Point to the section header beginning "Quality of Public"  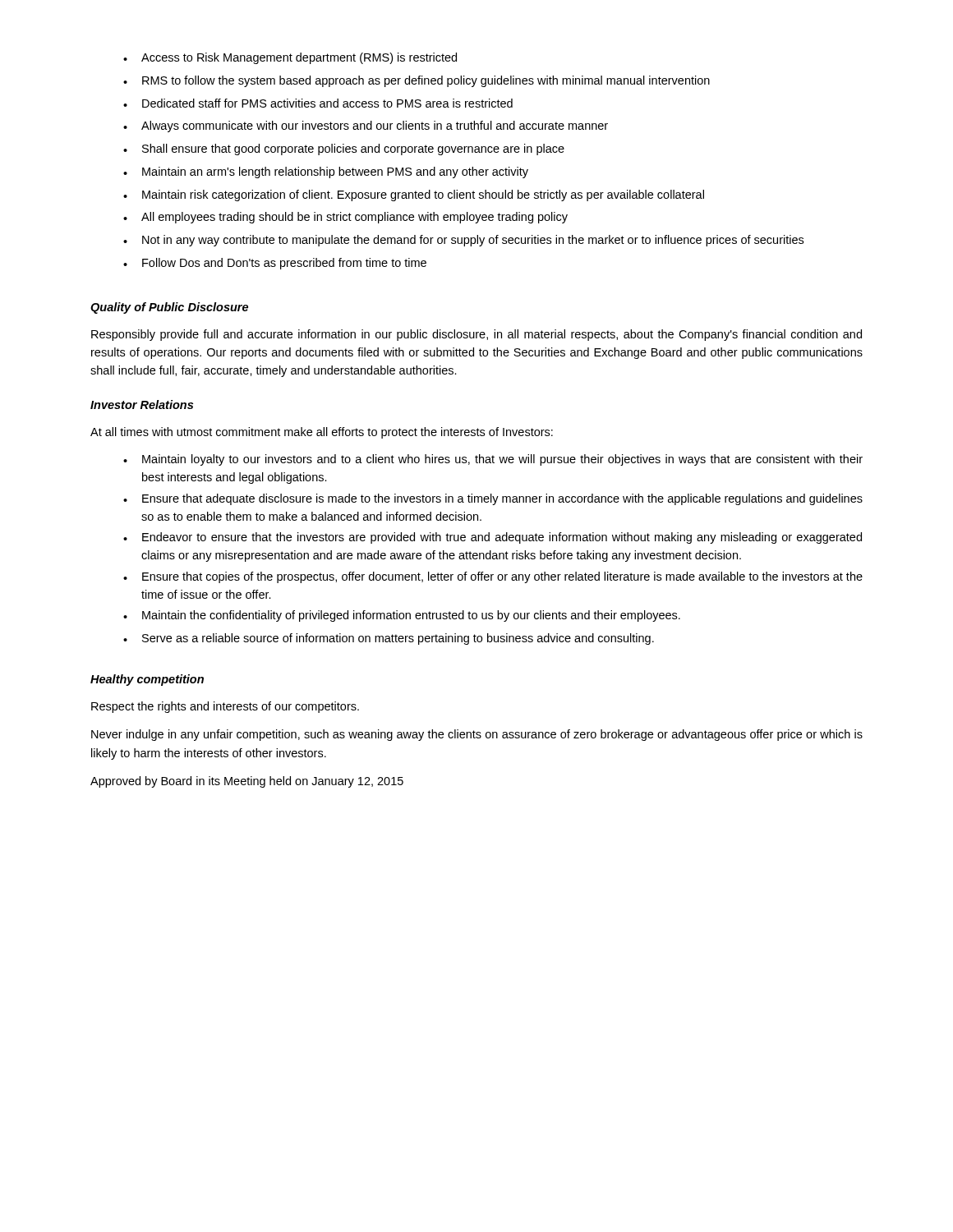169,307
